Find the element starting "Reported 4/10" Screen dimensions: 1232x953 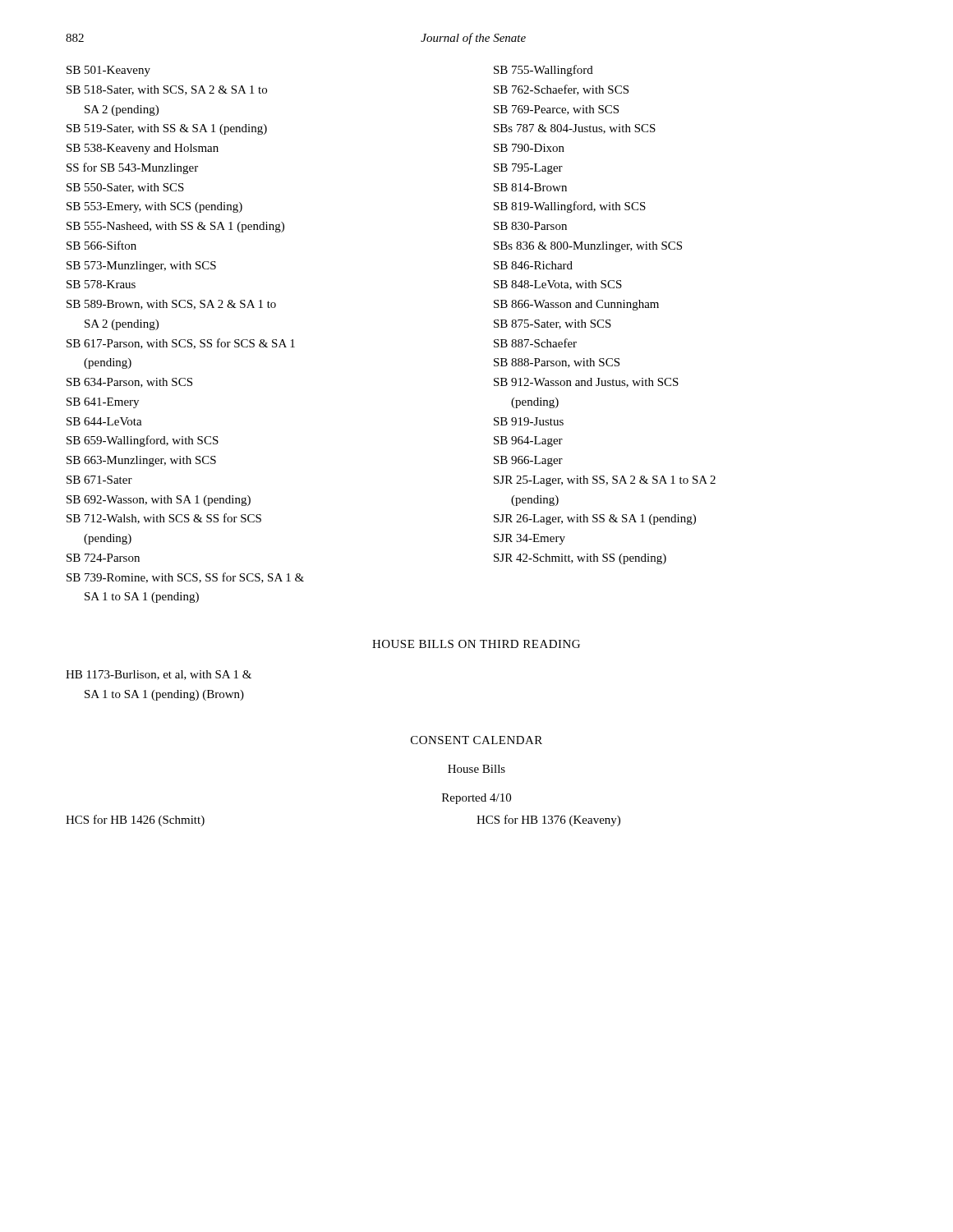(x=476, y=797)
